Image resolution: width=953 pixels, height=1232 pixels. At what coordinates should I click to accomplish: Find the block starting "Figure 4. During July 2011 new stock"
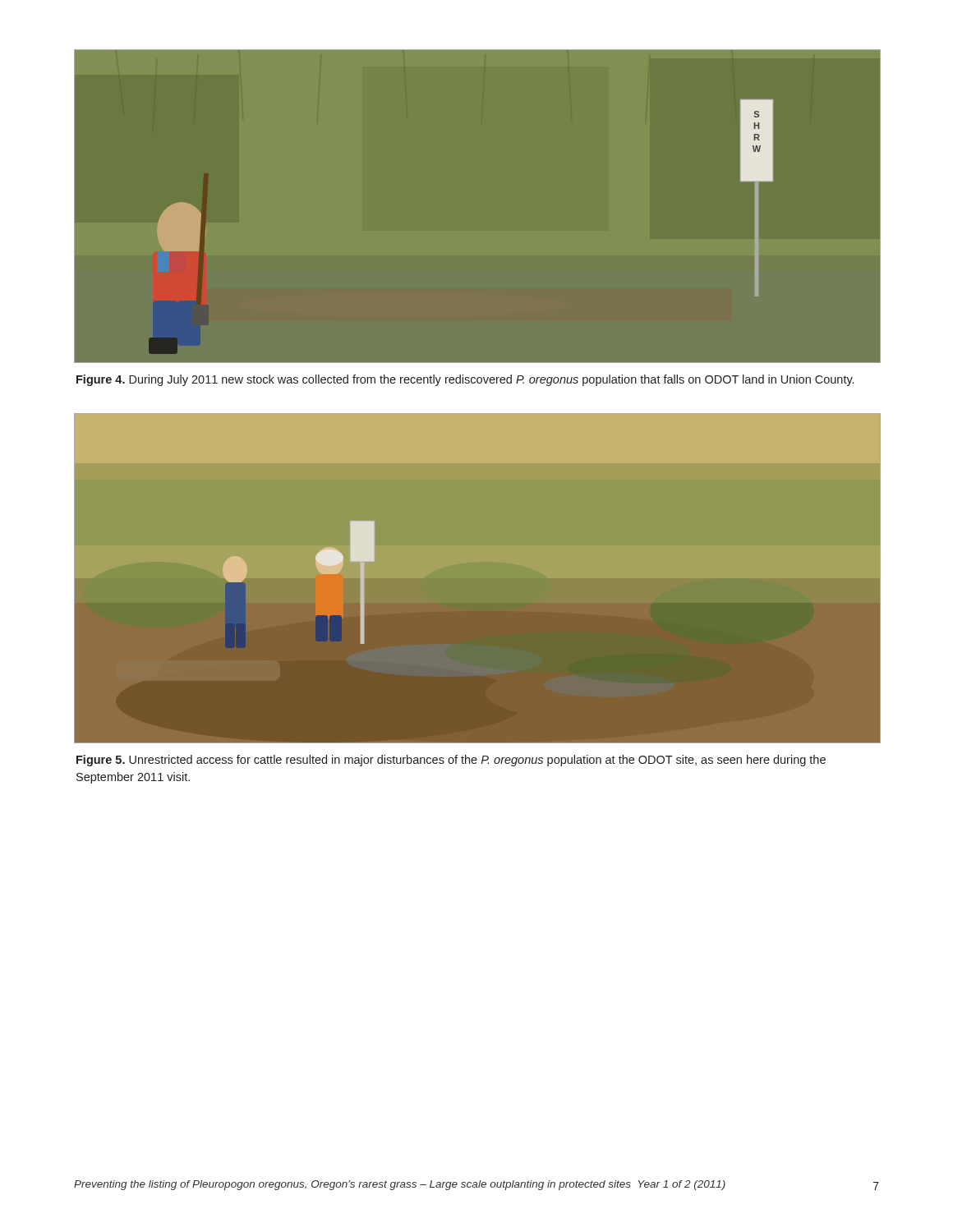coord(465,379)
